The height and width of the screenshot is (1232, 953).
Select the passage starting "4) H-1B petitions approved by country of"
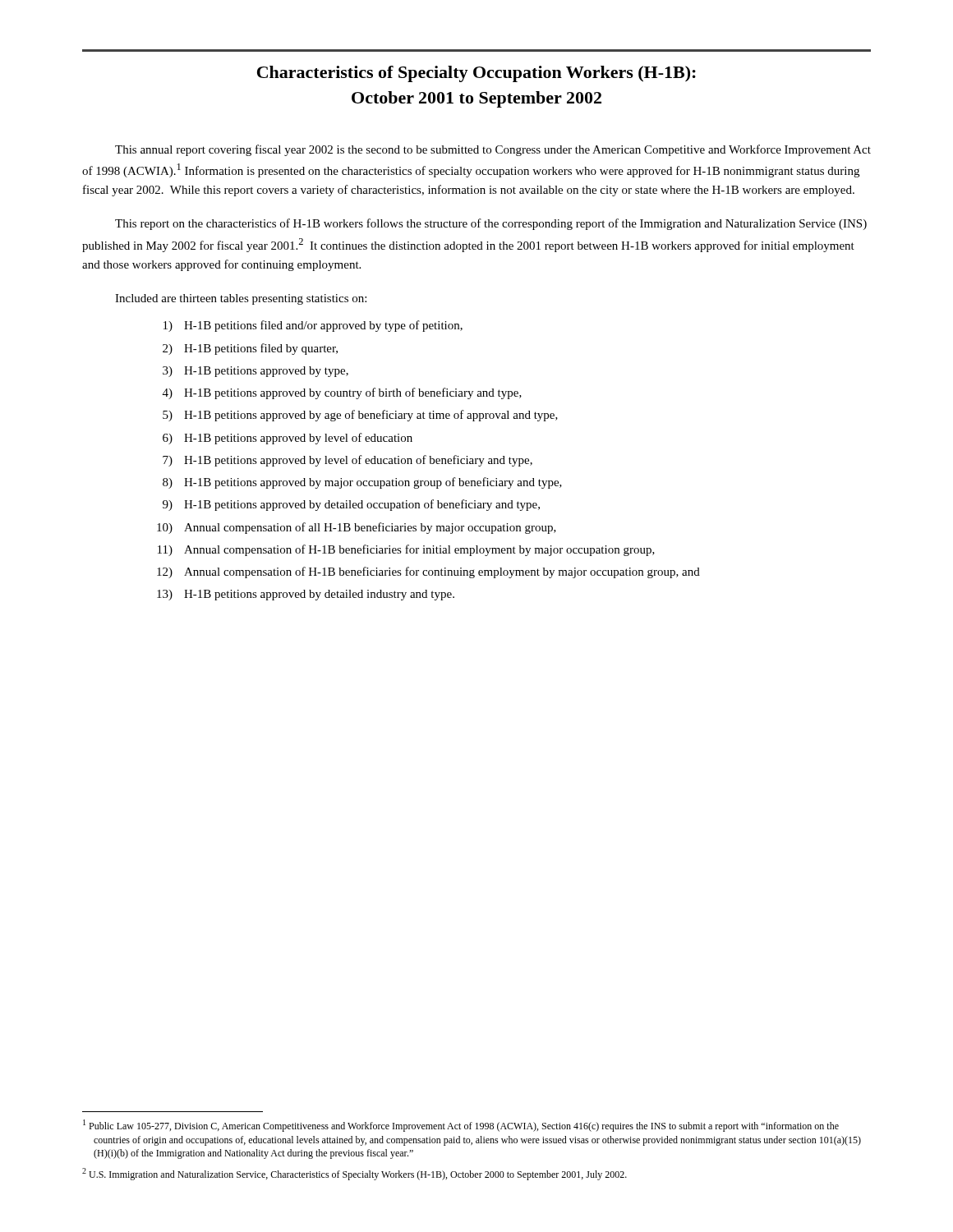pyautogui.click(x=501, y=393)
